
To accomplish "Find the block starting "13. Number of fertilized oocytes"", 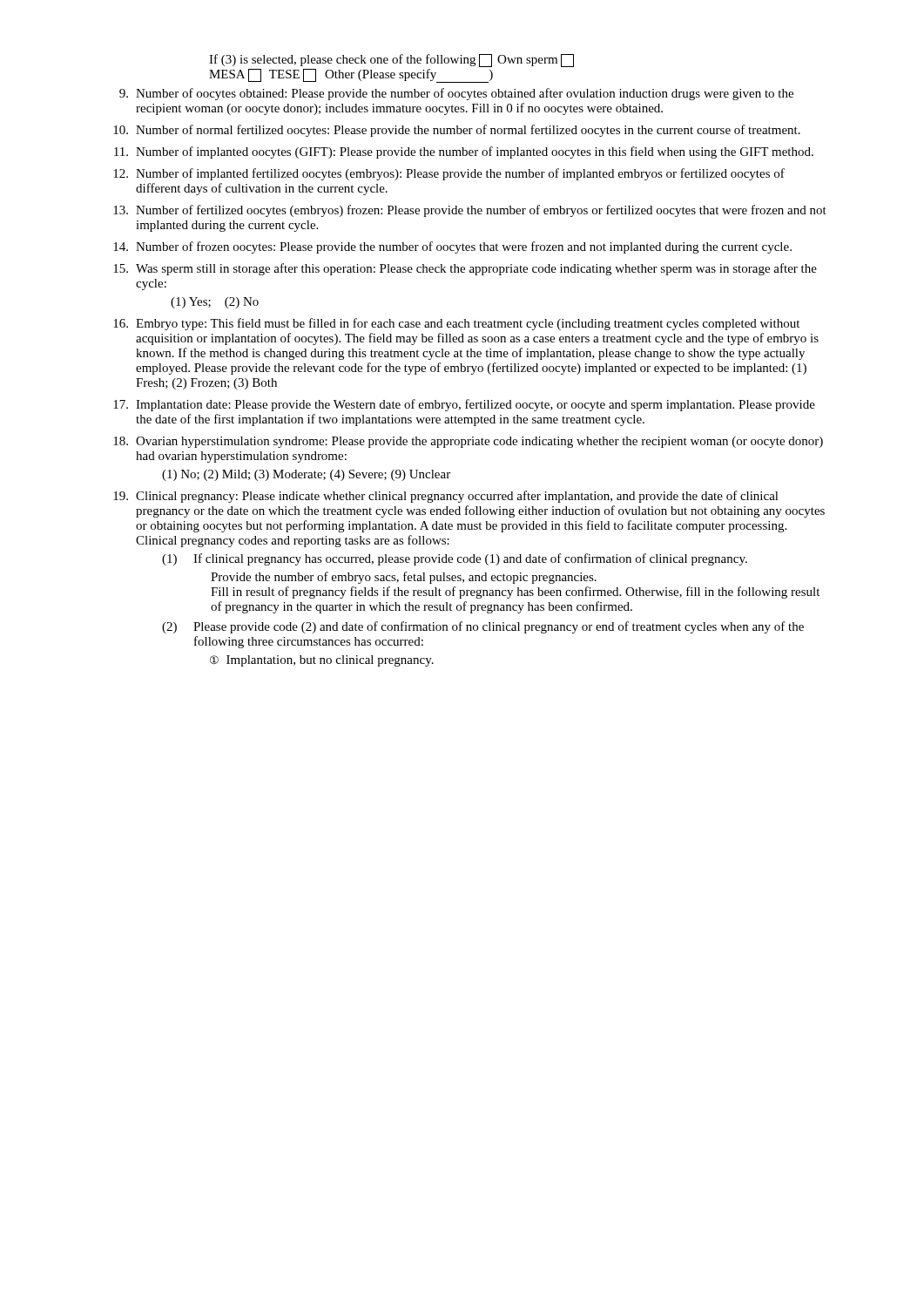I will click(462, 218).
